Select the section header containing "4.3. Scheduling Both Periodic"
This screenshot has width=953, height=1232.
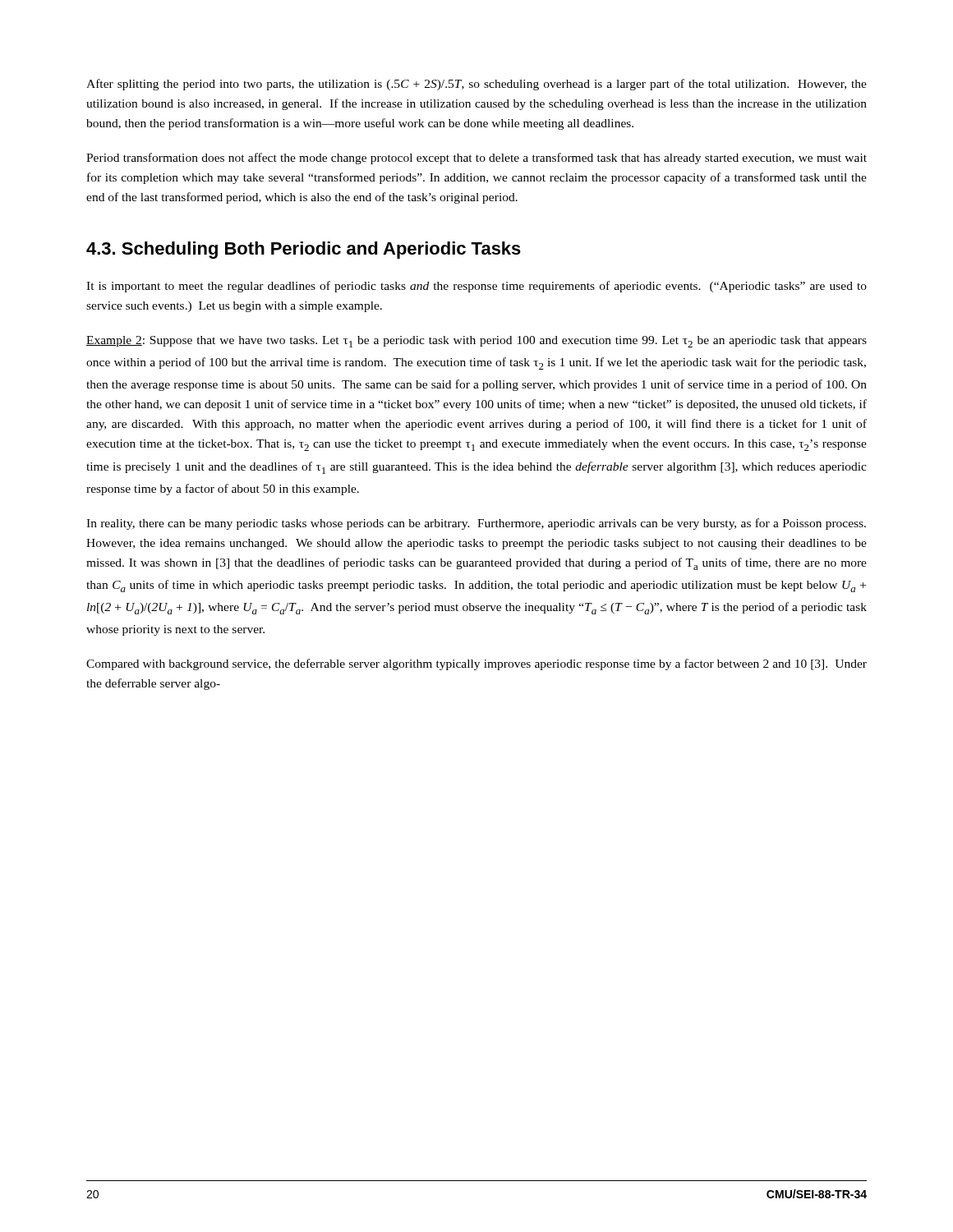[x=304, y=249]
